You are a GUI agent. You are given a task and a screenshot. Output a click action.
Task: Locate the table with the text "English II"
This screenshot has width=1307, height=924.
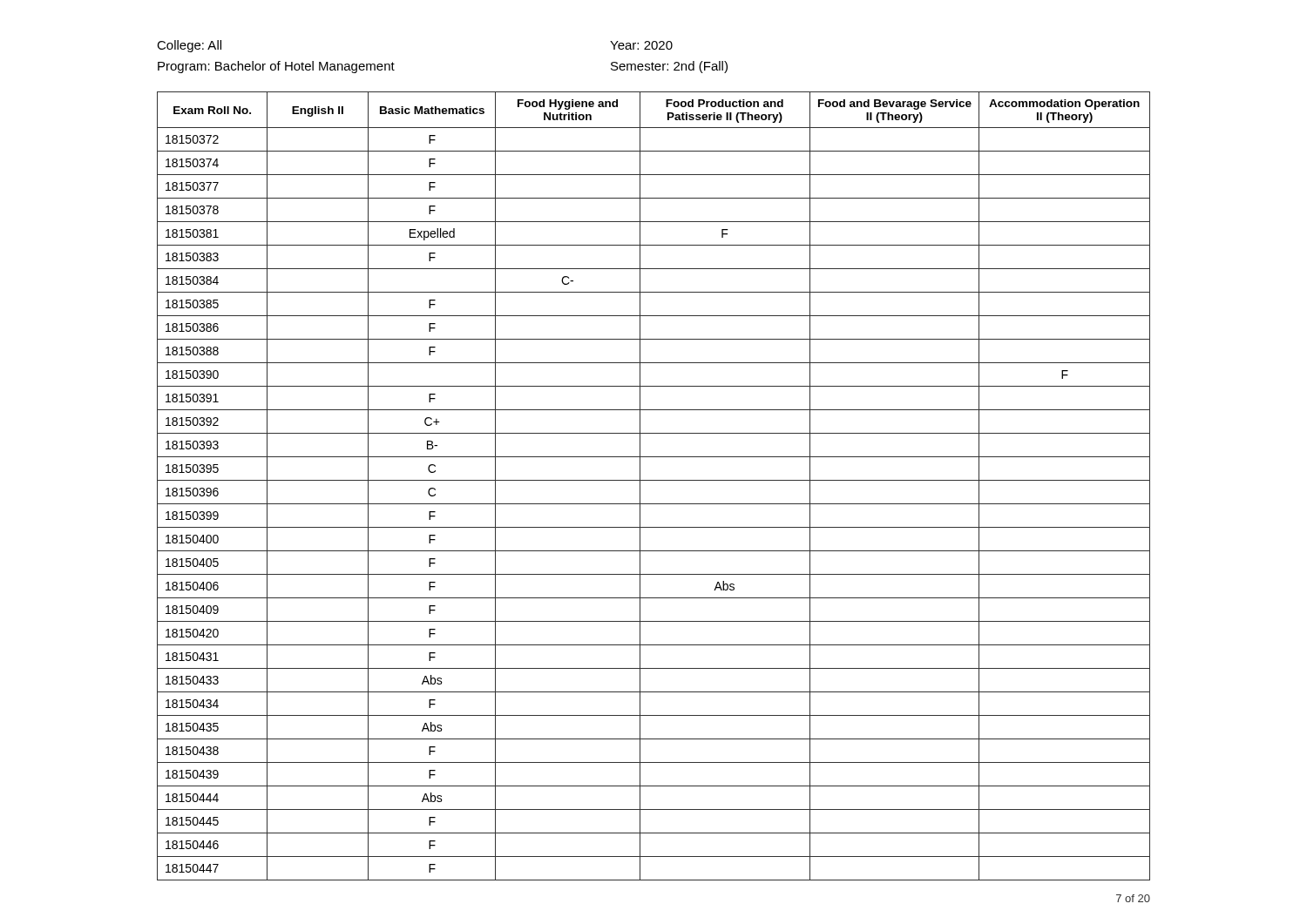[654, 486]
